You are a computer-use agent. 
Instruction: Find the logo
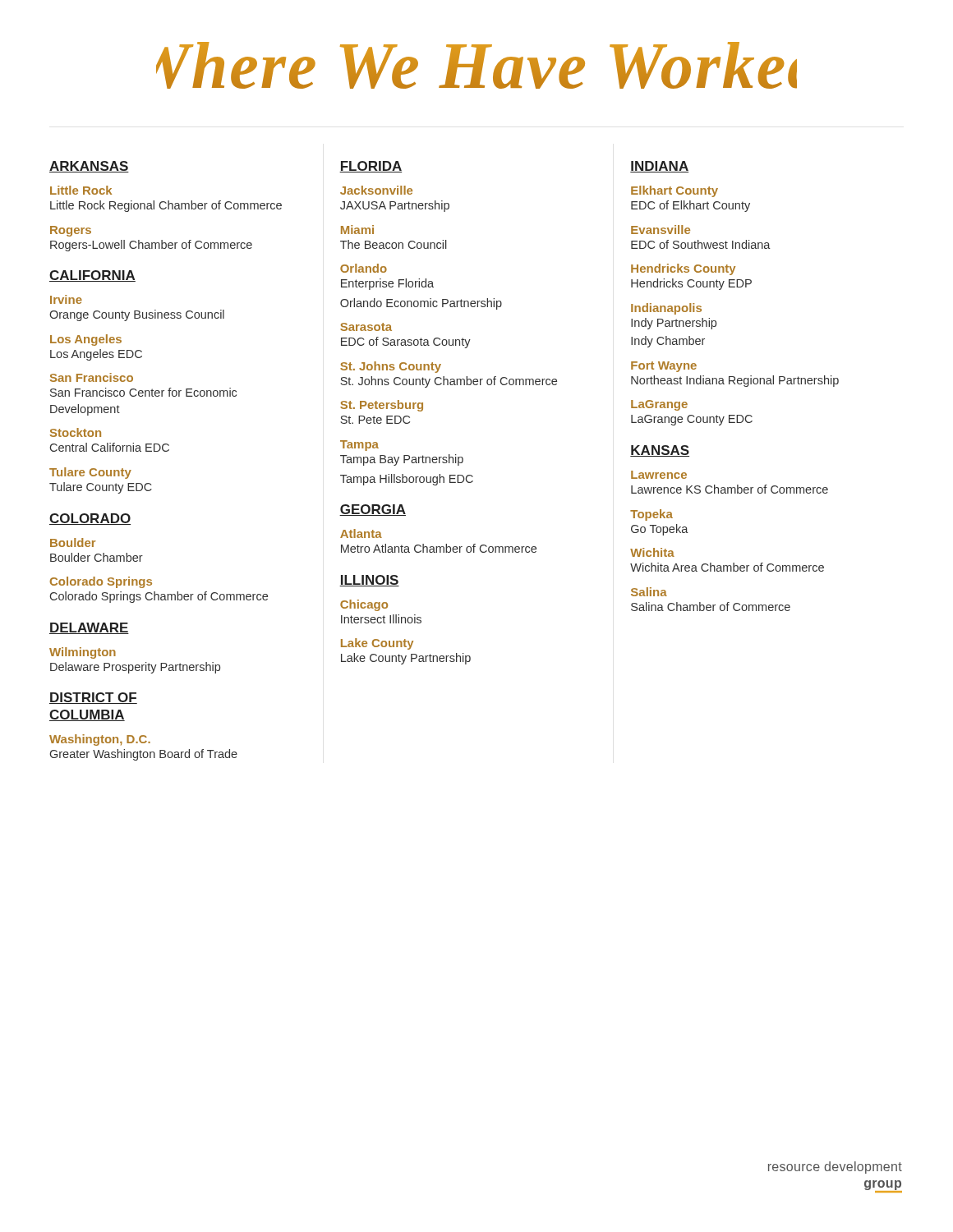tap(813, 1176)
